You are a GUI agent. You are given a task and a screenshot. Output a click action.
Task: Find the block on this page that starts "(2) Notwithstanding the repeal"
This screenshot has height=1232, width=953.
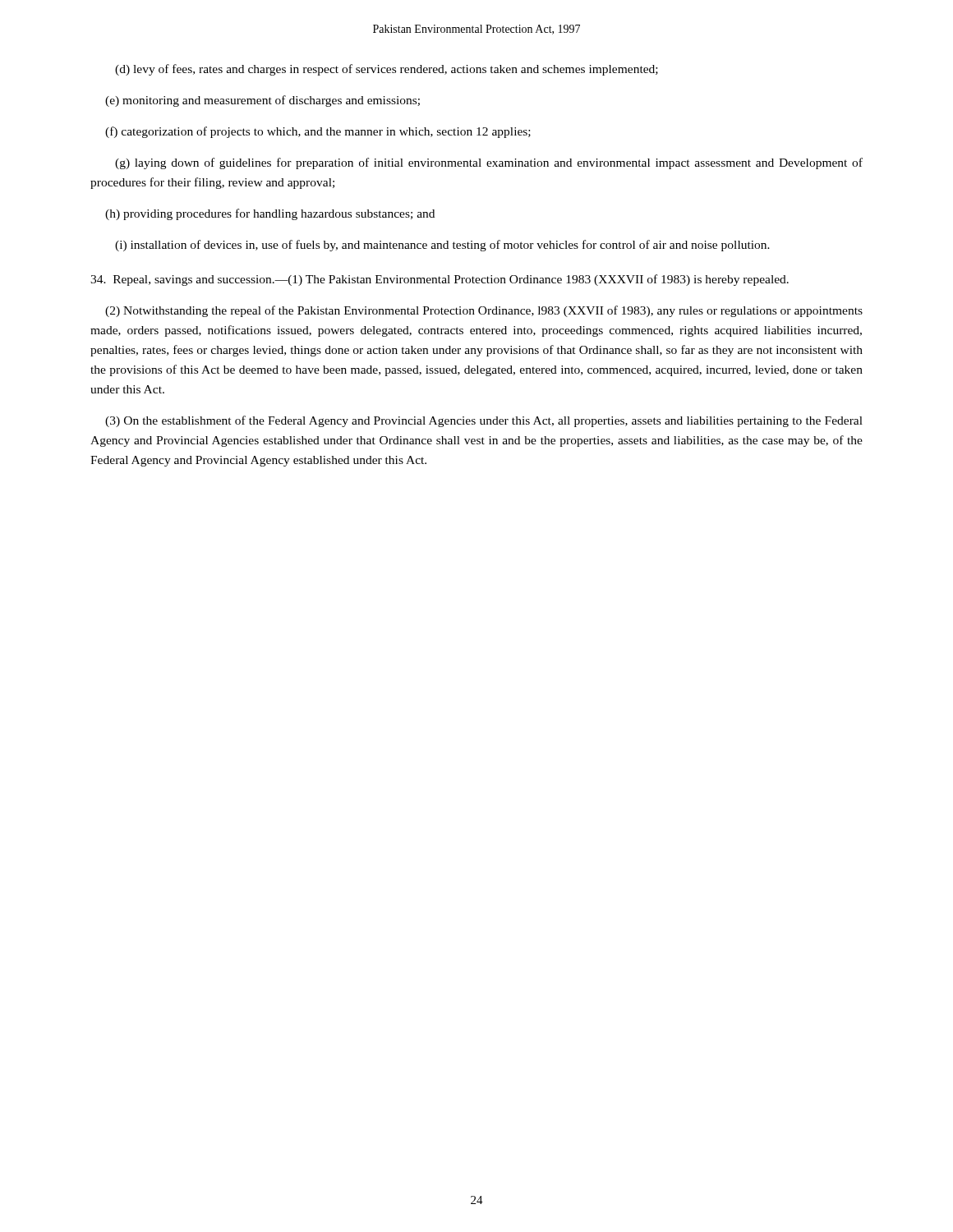476,350
